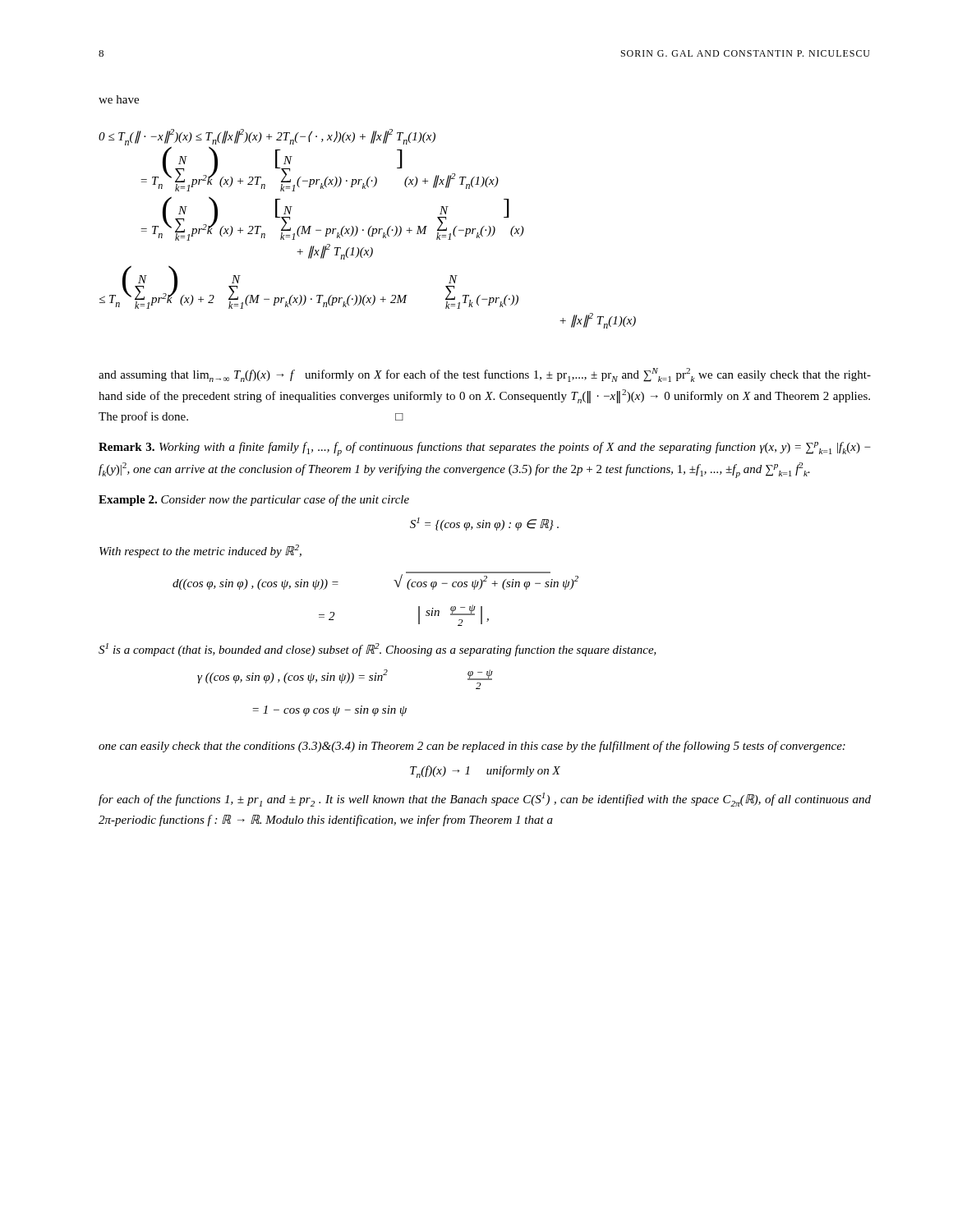Navigate to the passage starting "γ ((cos φ, sin φ)"

click(485, 697)
